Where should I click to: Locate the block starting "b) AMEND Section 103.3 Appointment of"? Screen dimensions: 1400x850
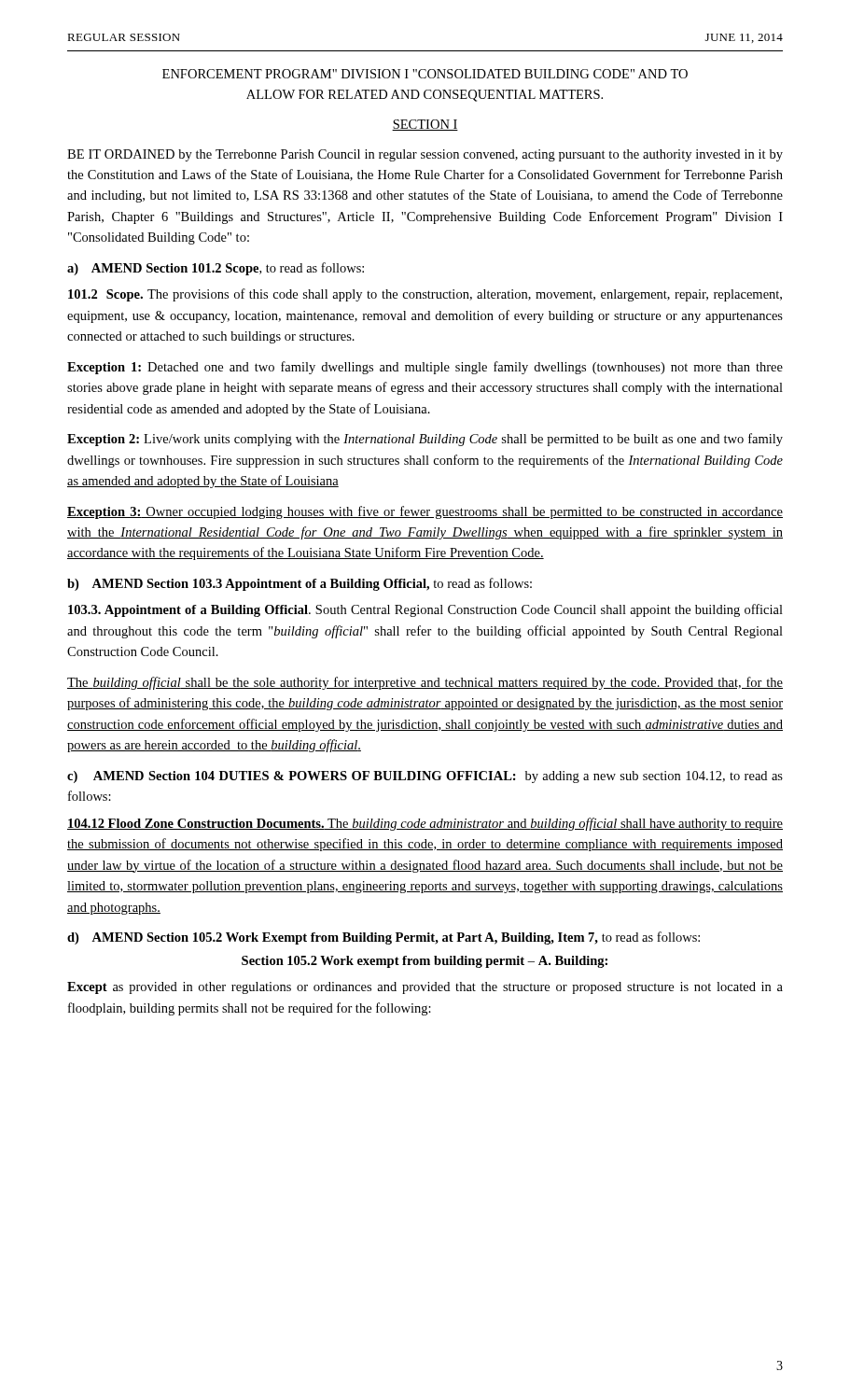coord(425,584)
